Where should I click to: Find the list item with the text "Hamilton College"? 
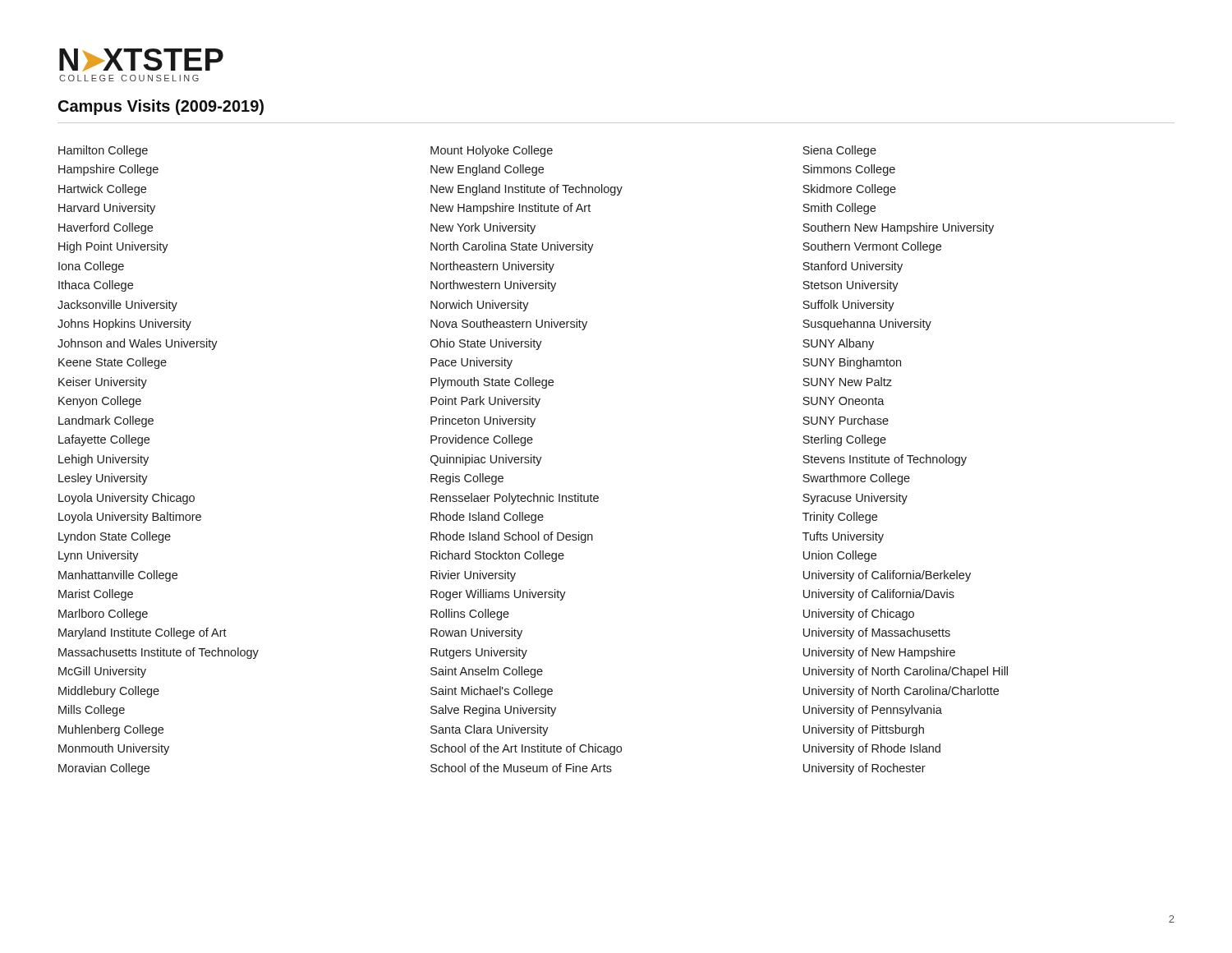pyautogui.click(x=103, y=150)
